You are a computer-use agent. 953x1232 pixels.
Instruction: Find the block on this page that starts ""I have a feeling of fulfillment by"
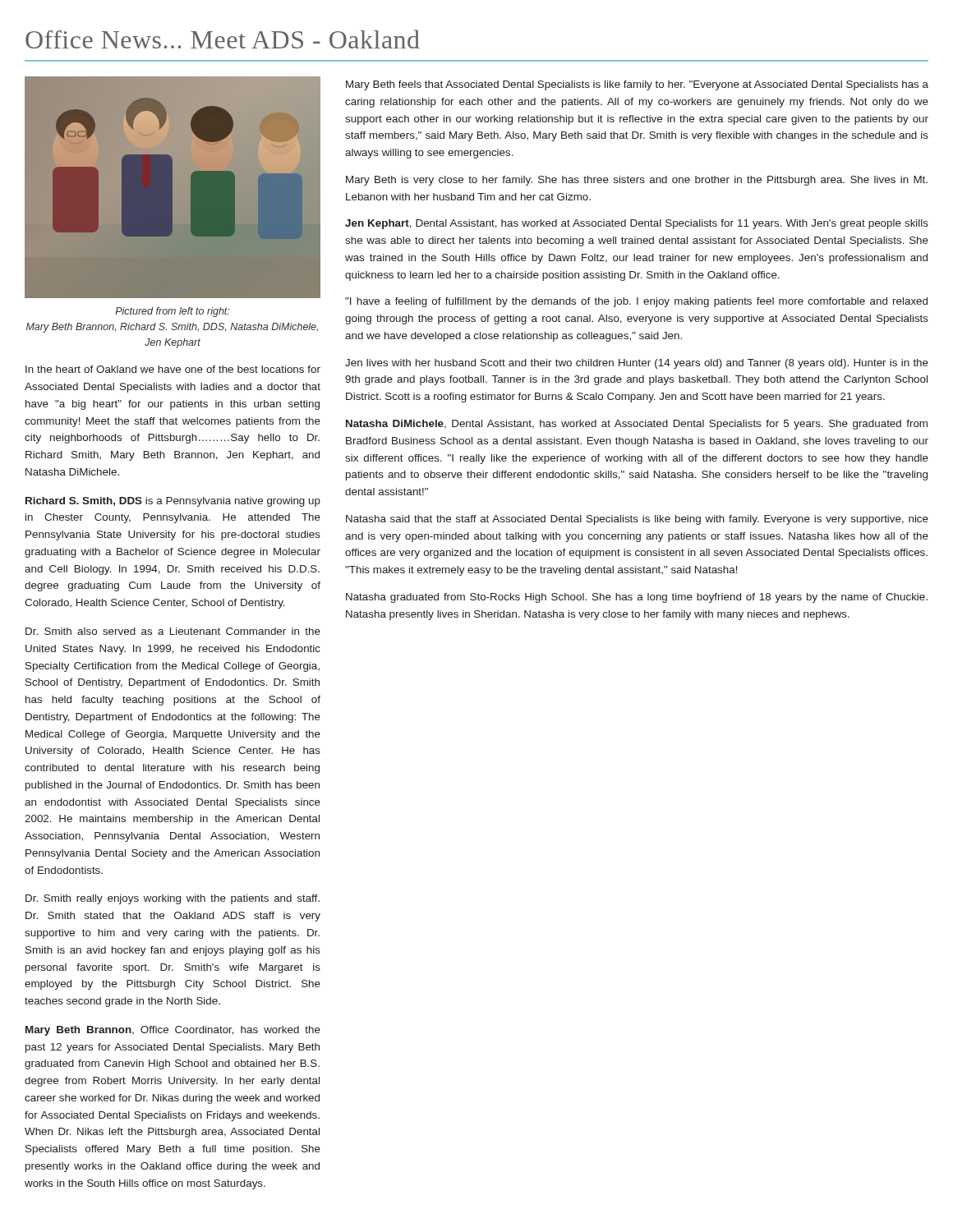point(637,318)
